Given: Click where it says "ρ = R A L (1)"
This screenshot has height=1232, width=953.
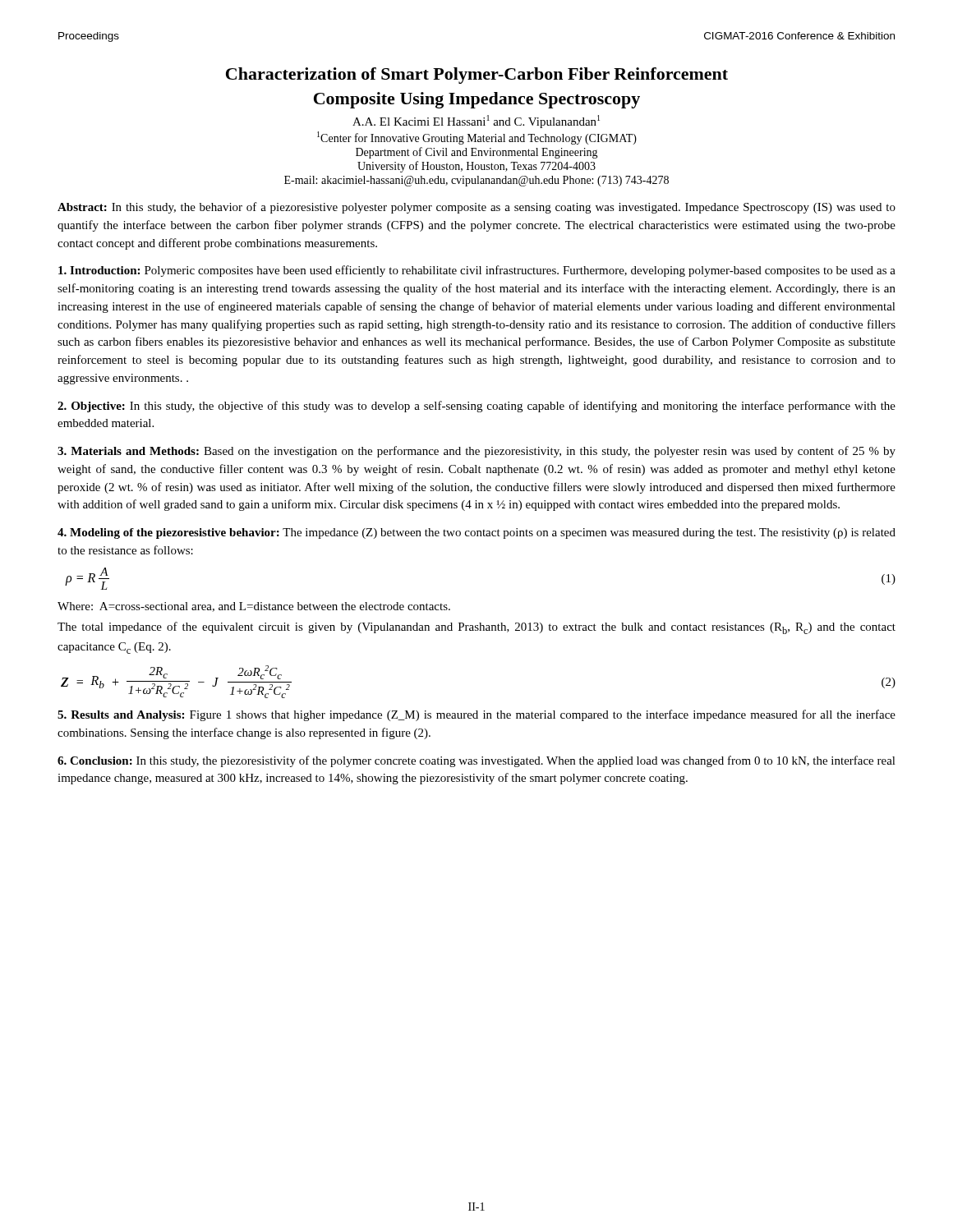Looking at the screenshot, I should pos(91,578).
